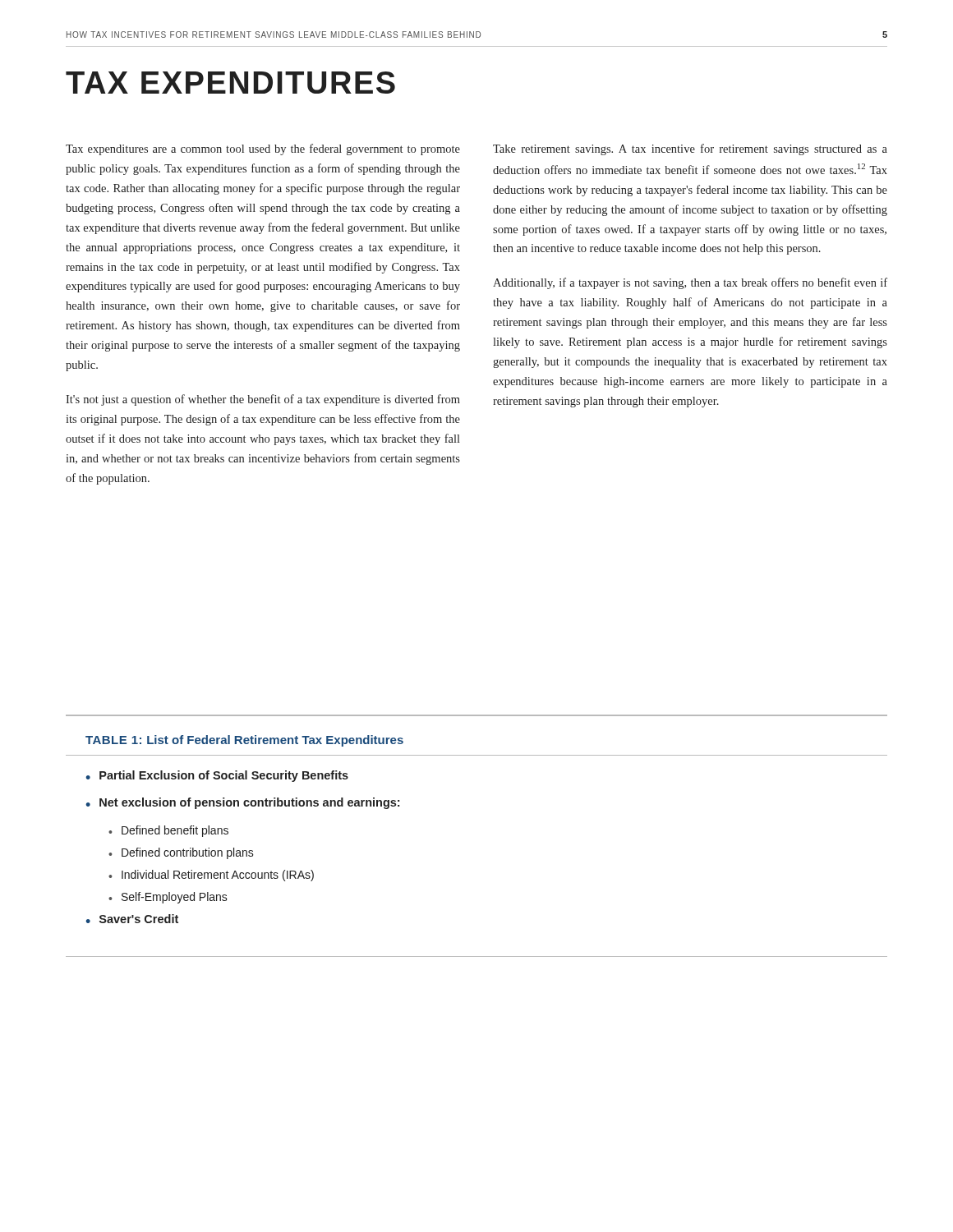
Task: Click on the text starting "• Net exclusion of pension contributions and earnings:"
Action: tap(243, 806)
